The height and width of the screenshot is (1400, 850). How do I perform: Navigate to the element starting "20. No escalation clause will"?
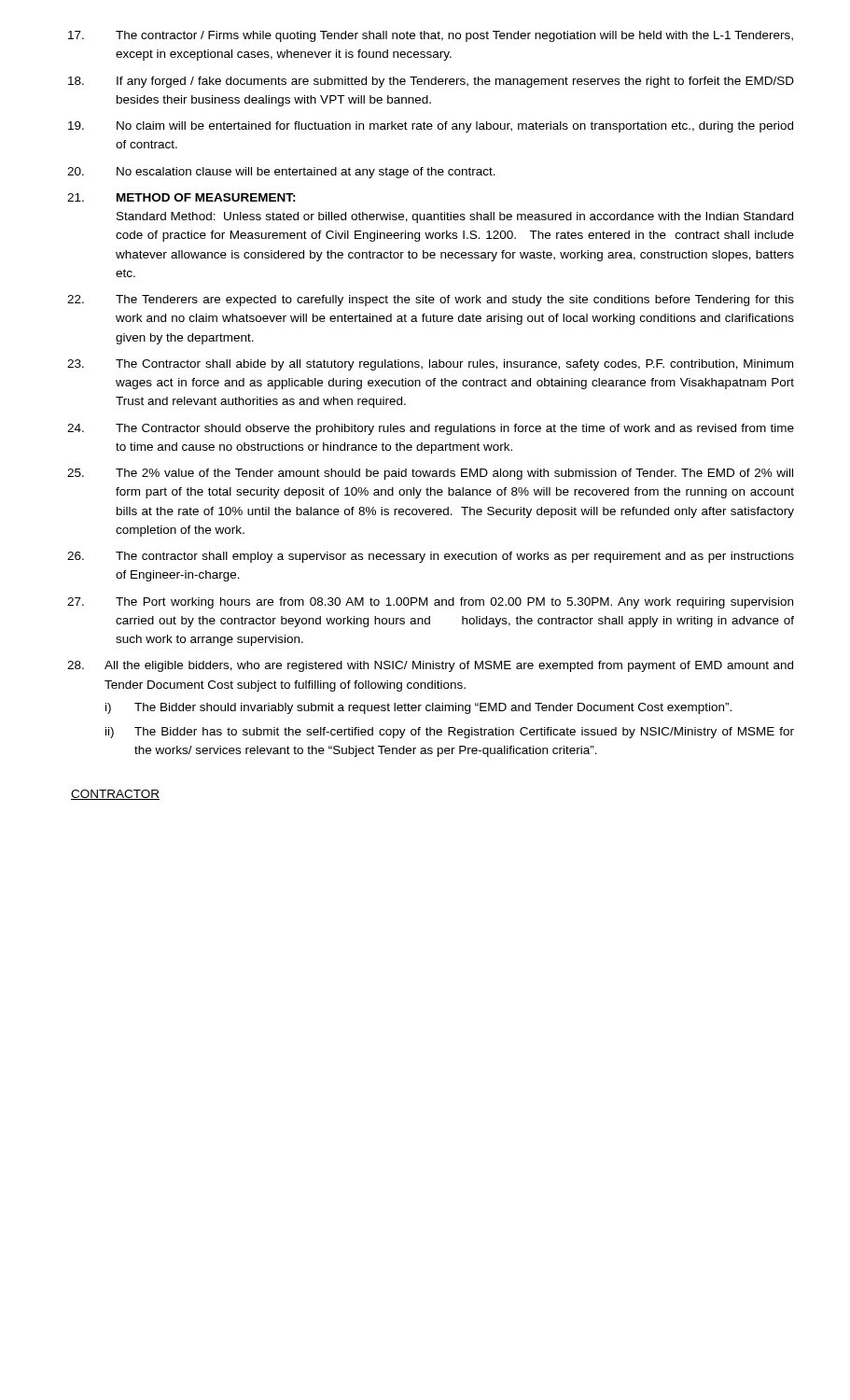(431, 171)
